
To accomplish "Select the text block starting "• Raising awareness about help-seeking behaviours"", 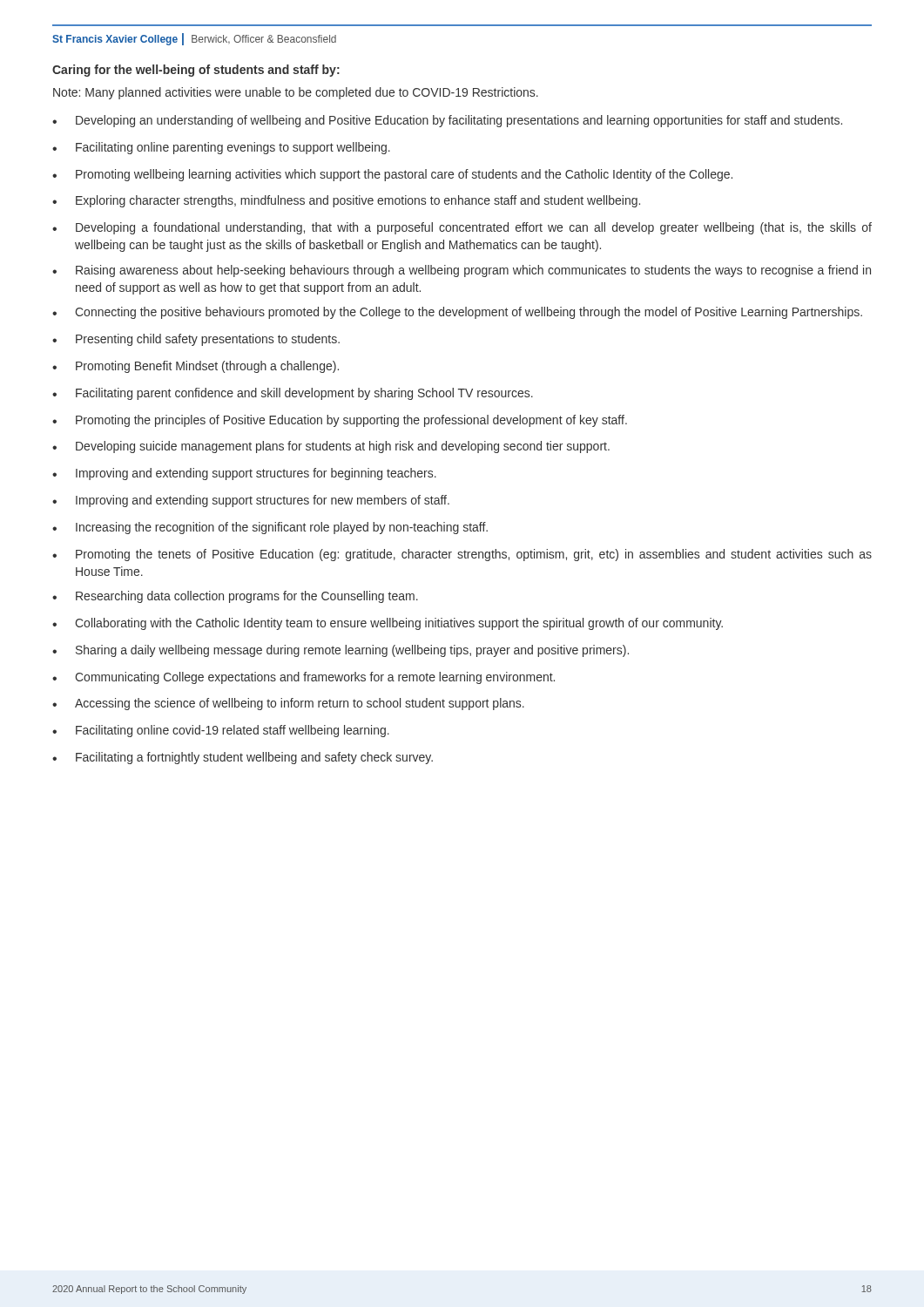I will pyautogui.click(x=462, y=279).
